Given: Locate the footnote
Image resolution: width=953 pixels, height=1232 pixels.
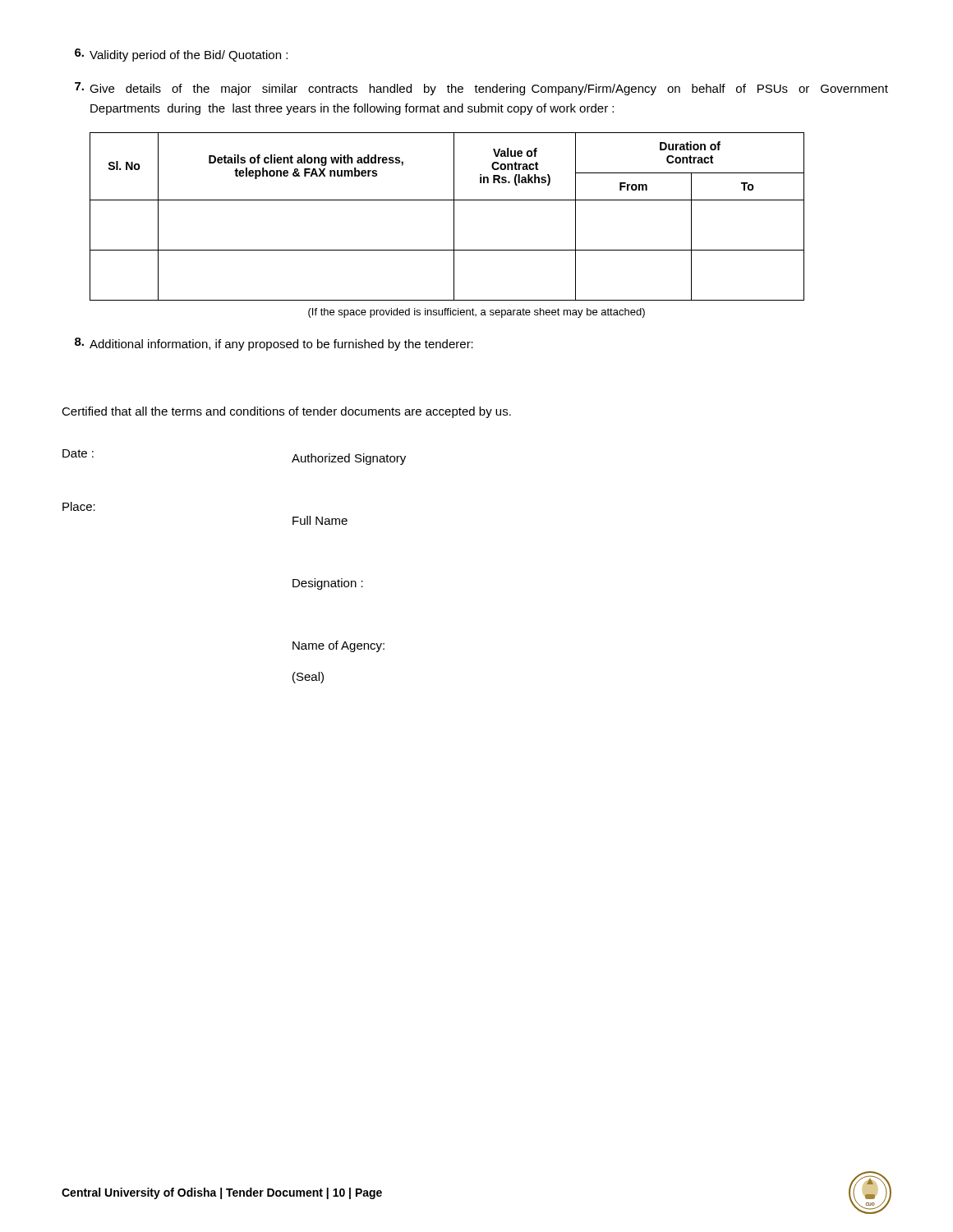Looking at the screenshot, I should 476,311.
